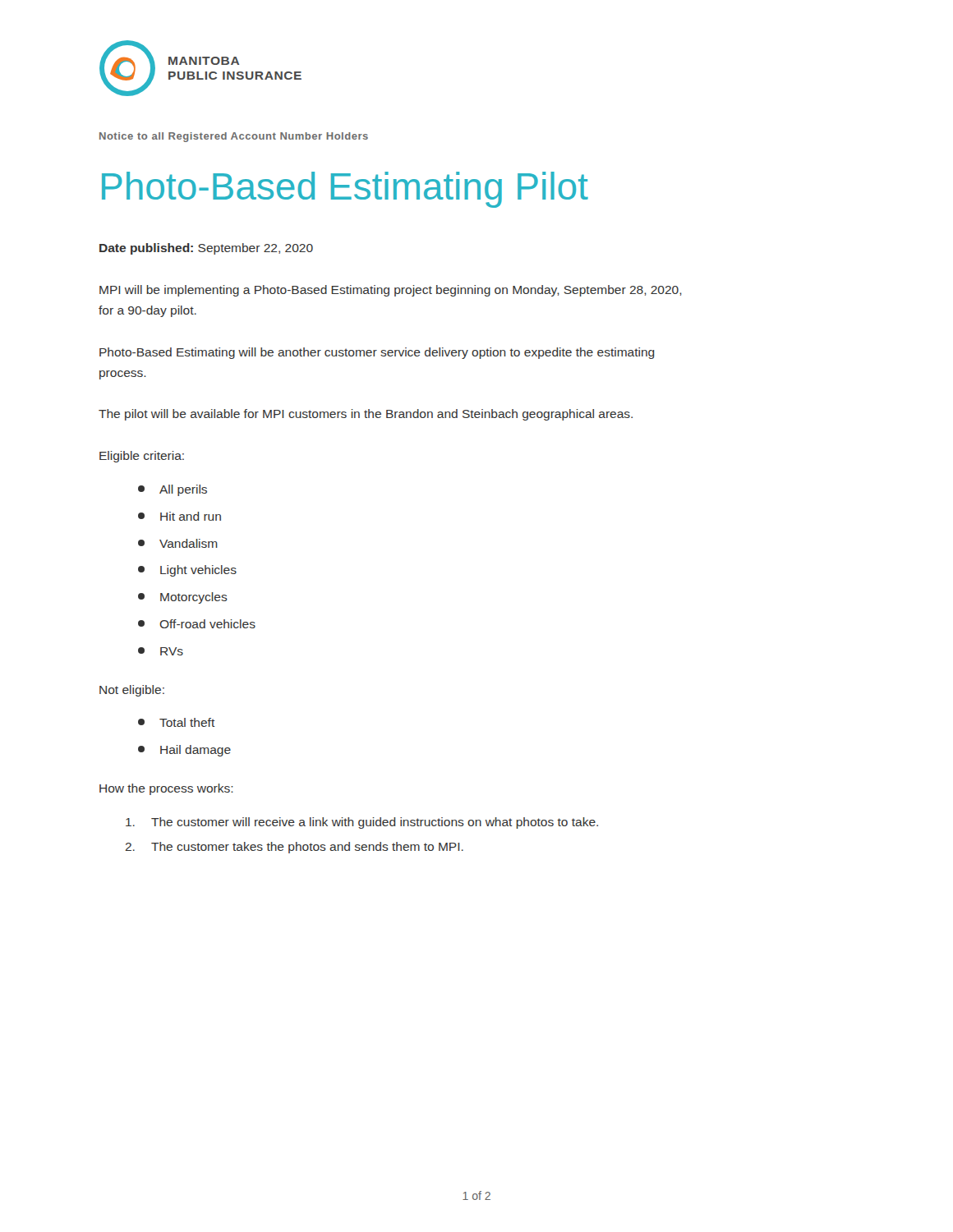Select the list item containing "All perils"

173,490
